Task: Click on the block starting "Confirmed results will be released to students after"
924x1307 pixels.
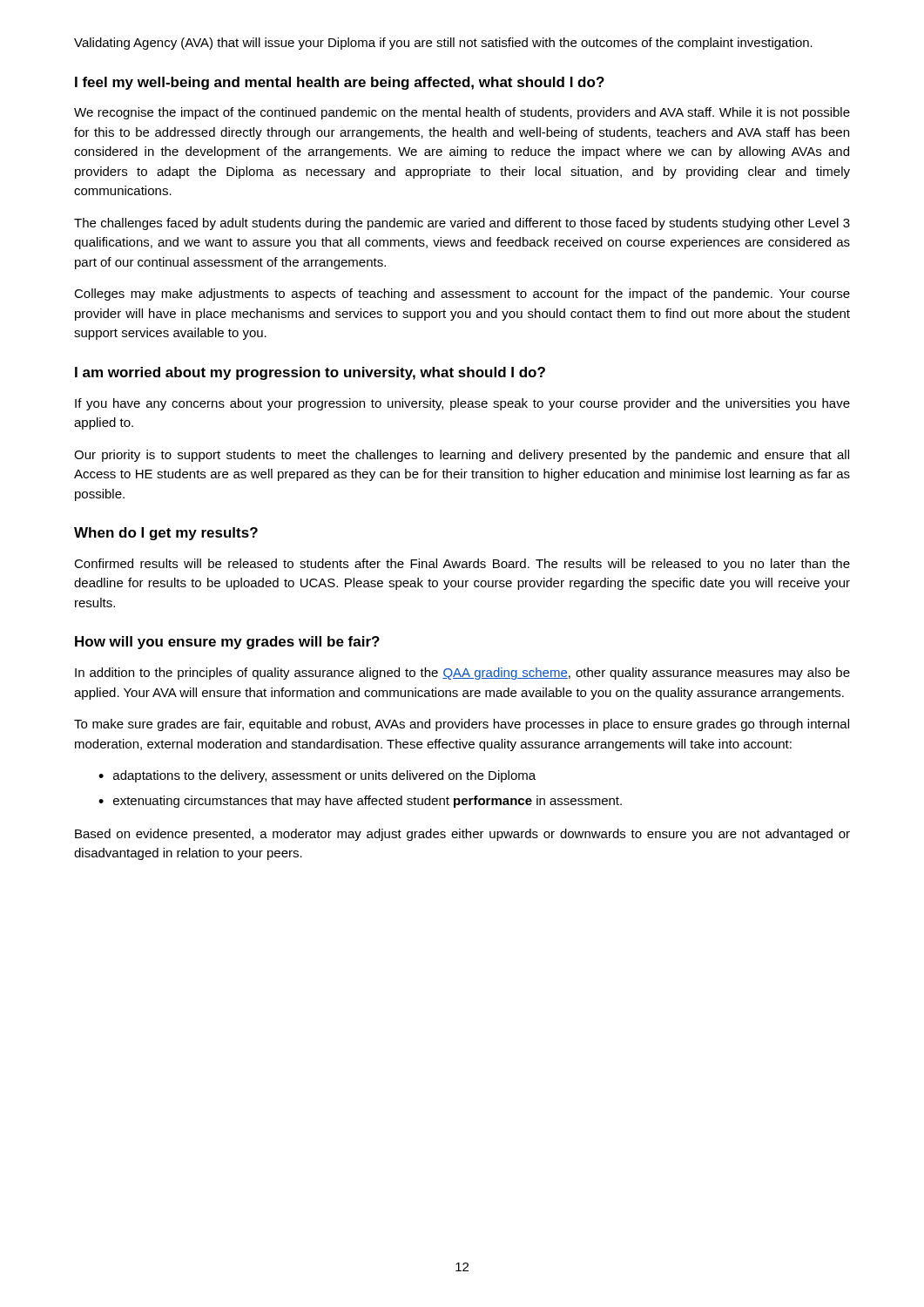Action: coord(462,583)
